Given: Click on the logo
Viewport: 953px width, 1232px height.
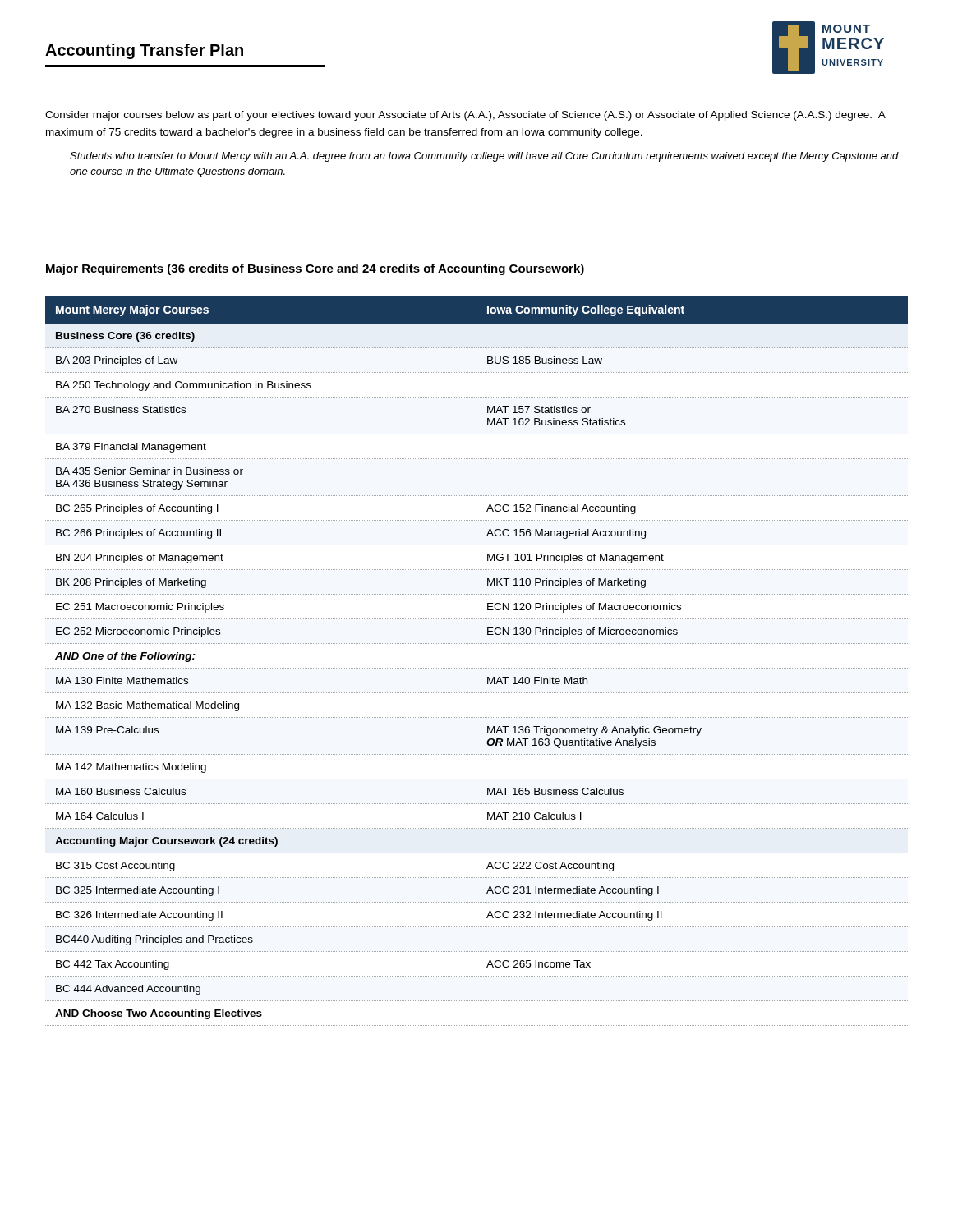Looking at the screenshot, I should coord(840,49).
